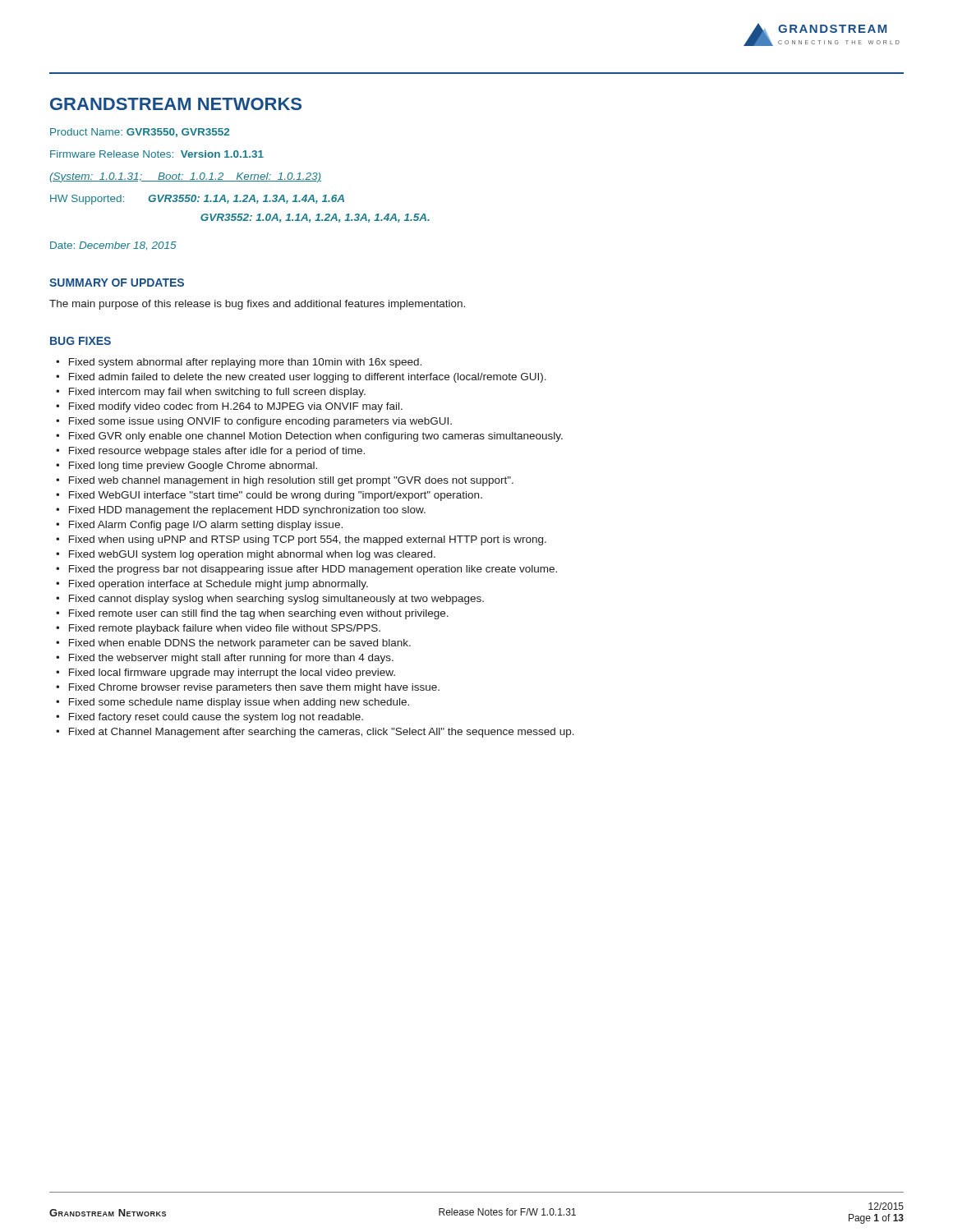Viewport: 953px width, 1232px height.
Task: Navigate to the block starting "Fixed intercom may fail when switching"
Action: pos(476,391)
